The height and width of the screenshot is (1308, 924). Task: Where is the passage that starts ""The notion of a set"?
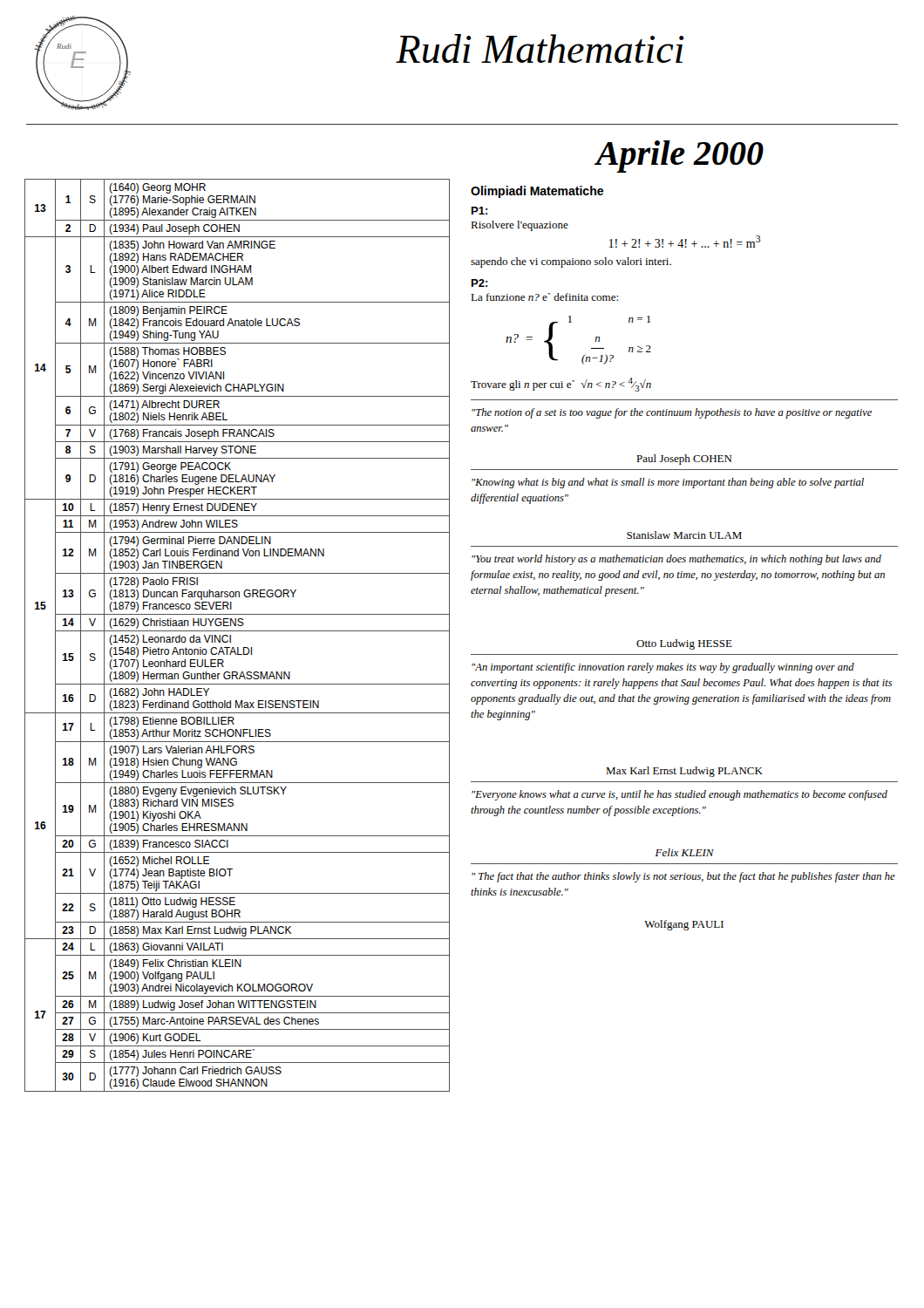671,420
